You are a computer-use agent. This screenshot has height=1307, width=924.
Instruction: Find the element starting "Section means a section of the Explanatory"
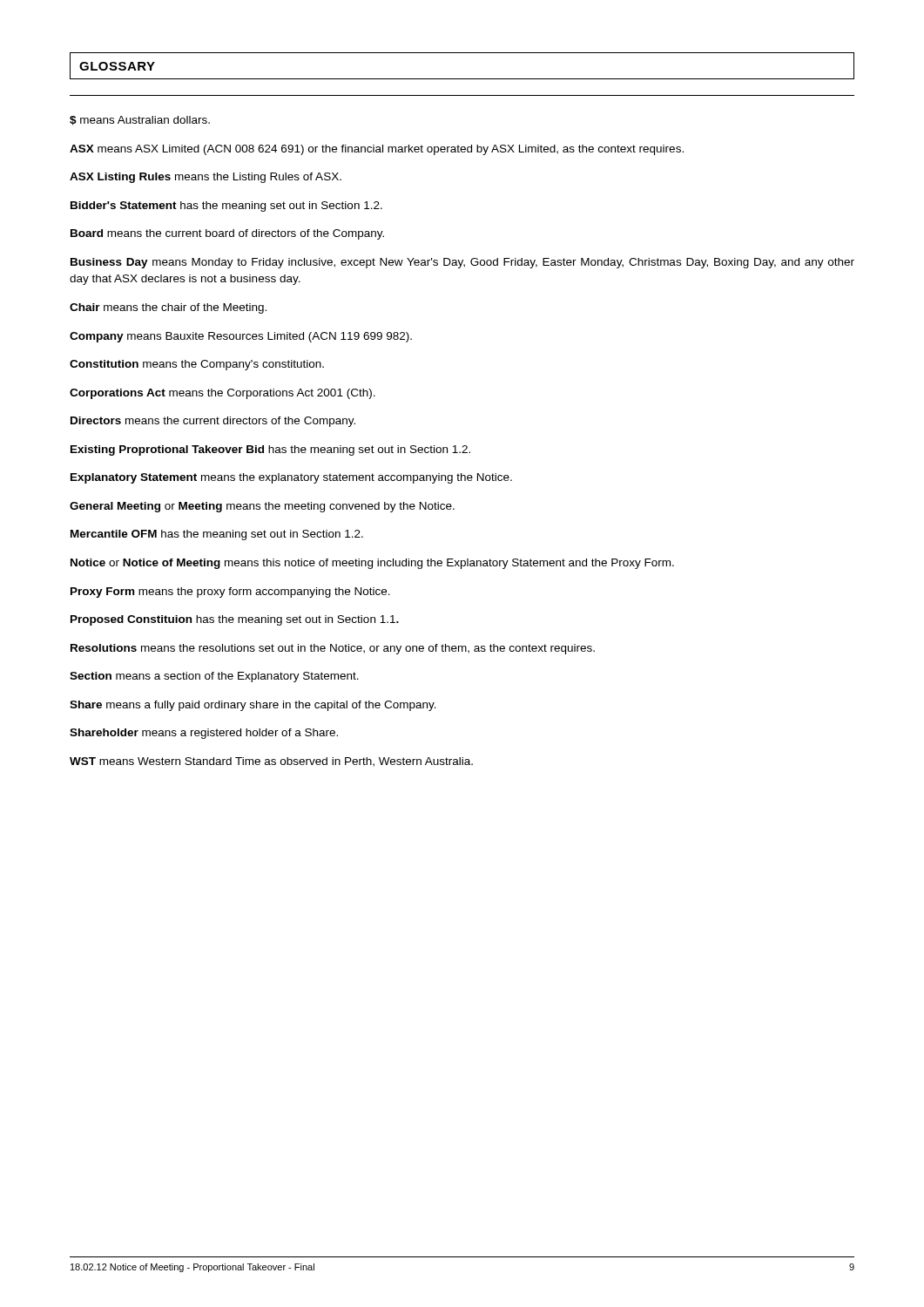214,676
